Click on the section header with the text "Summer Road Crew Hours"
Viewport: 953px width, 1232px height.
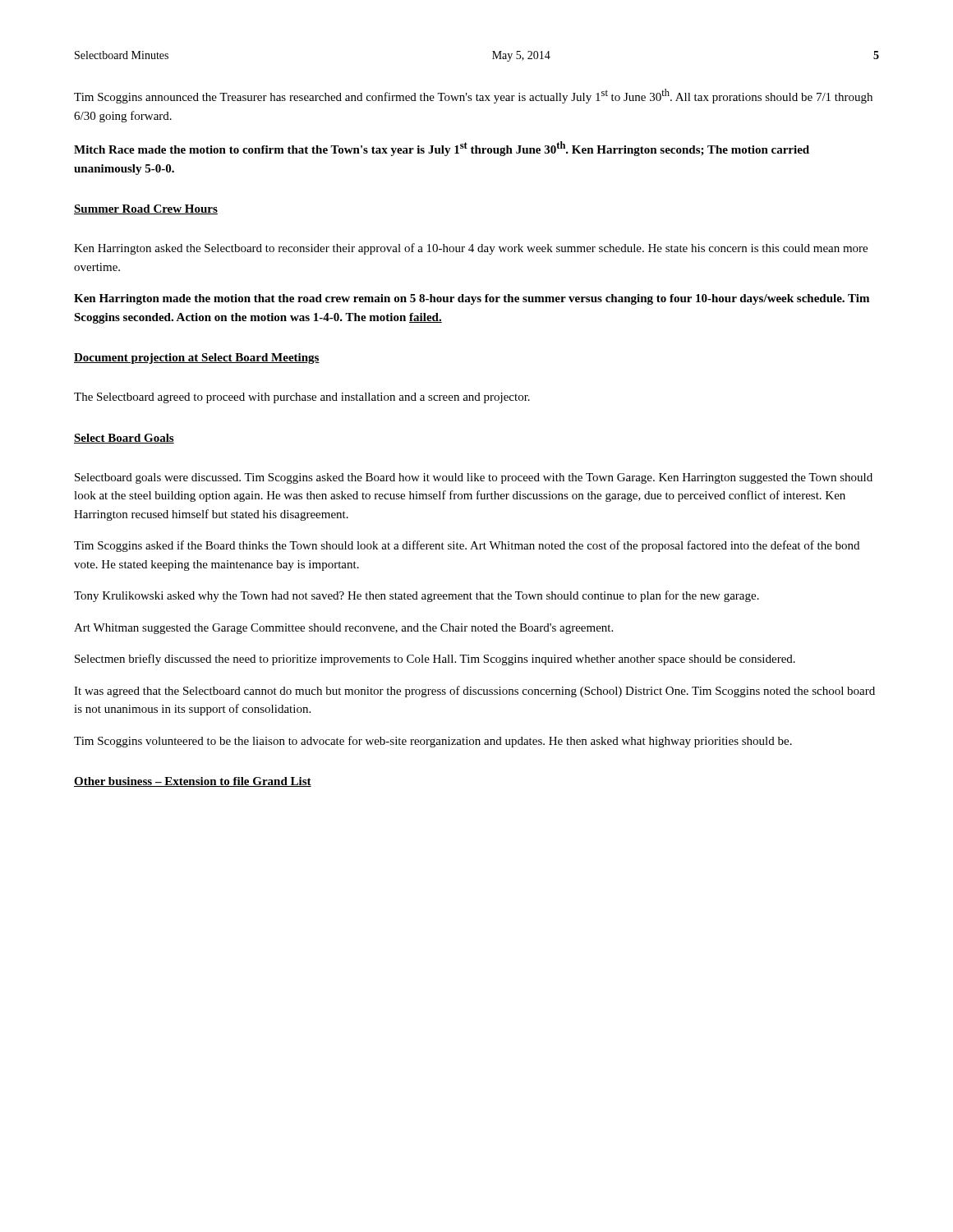pos(146,209)
